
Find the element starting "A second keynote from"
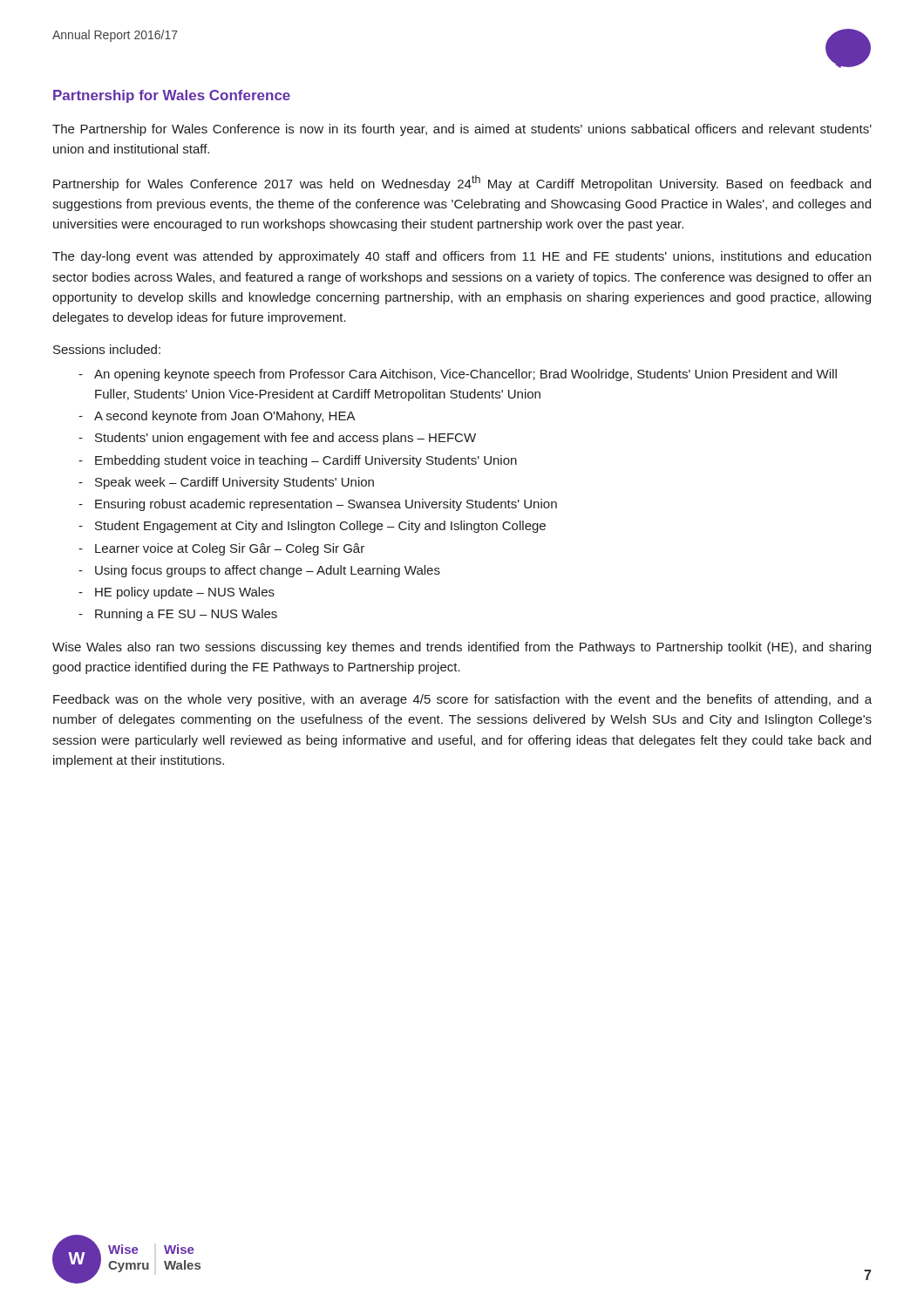tap(225, 415)
